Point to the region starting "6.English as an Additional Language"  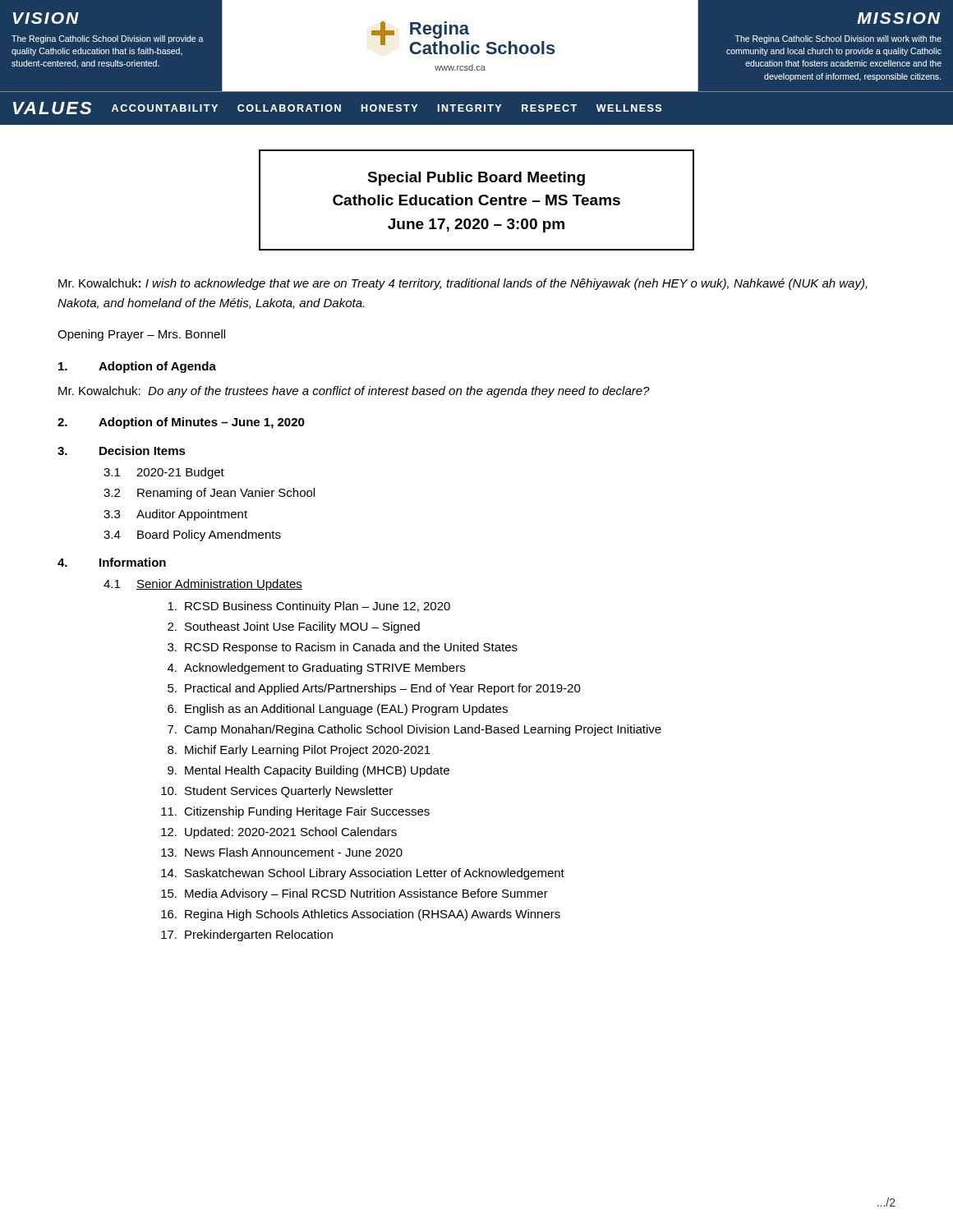coord(329,709)
